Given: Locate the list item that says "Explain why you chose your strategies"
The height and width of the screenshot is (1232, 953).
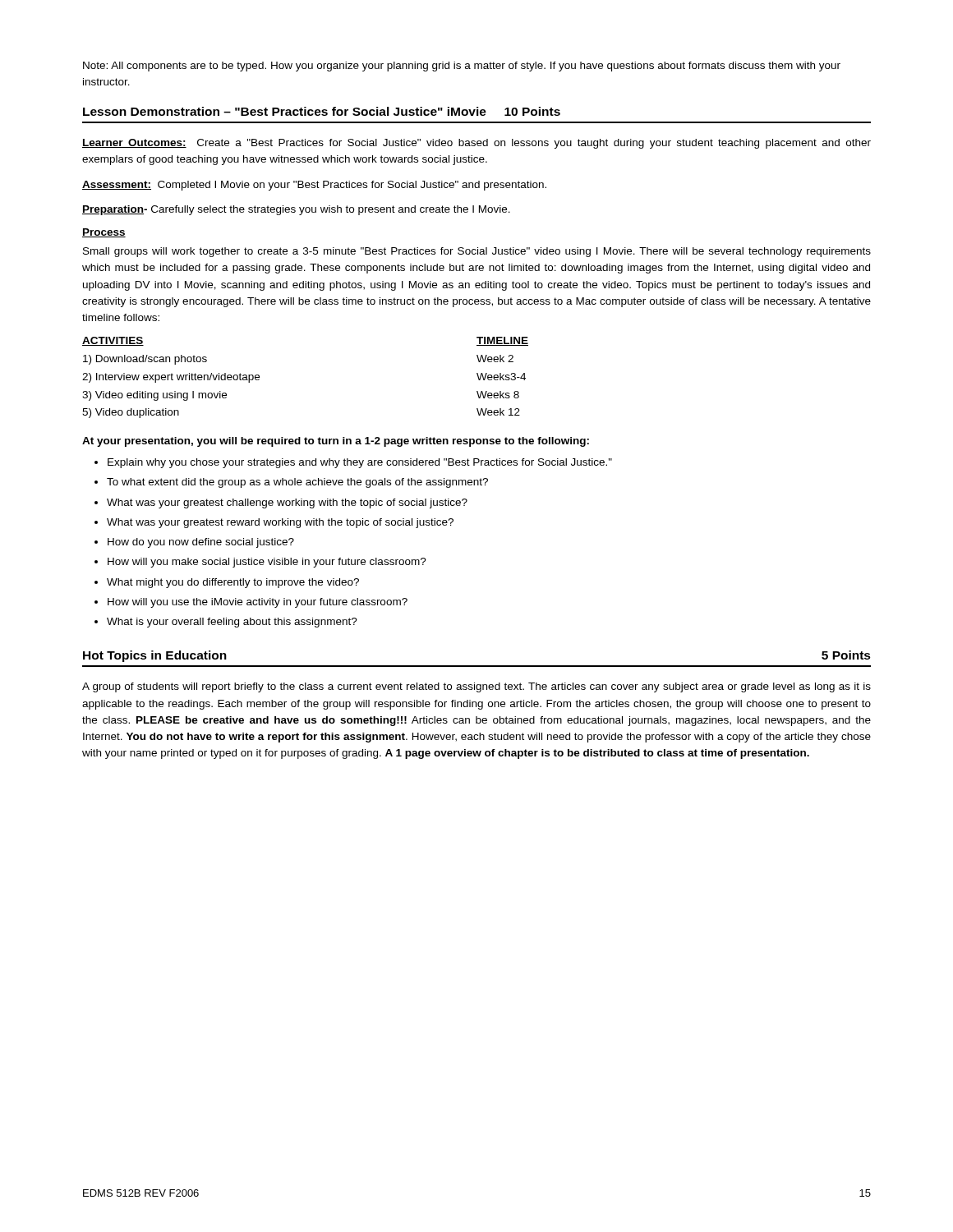Looking at the screenshot, I should pos(360,462).
